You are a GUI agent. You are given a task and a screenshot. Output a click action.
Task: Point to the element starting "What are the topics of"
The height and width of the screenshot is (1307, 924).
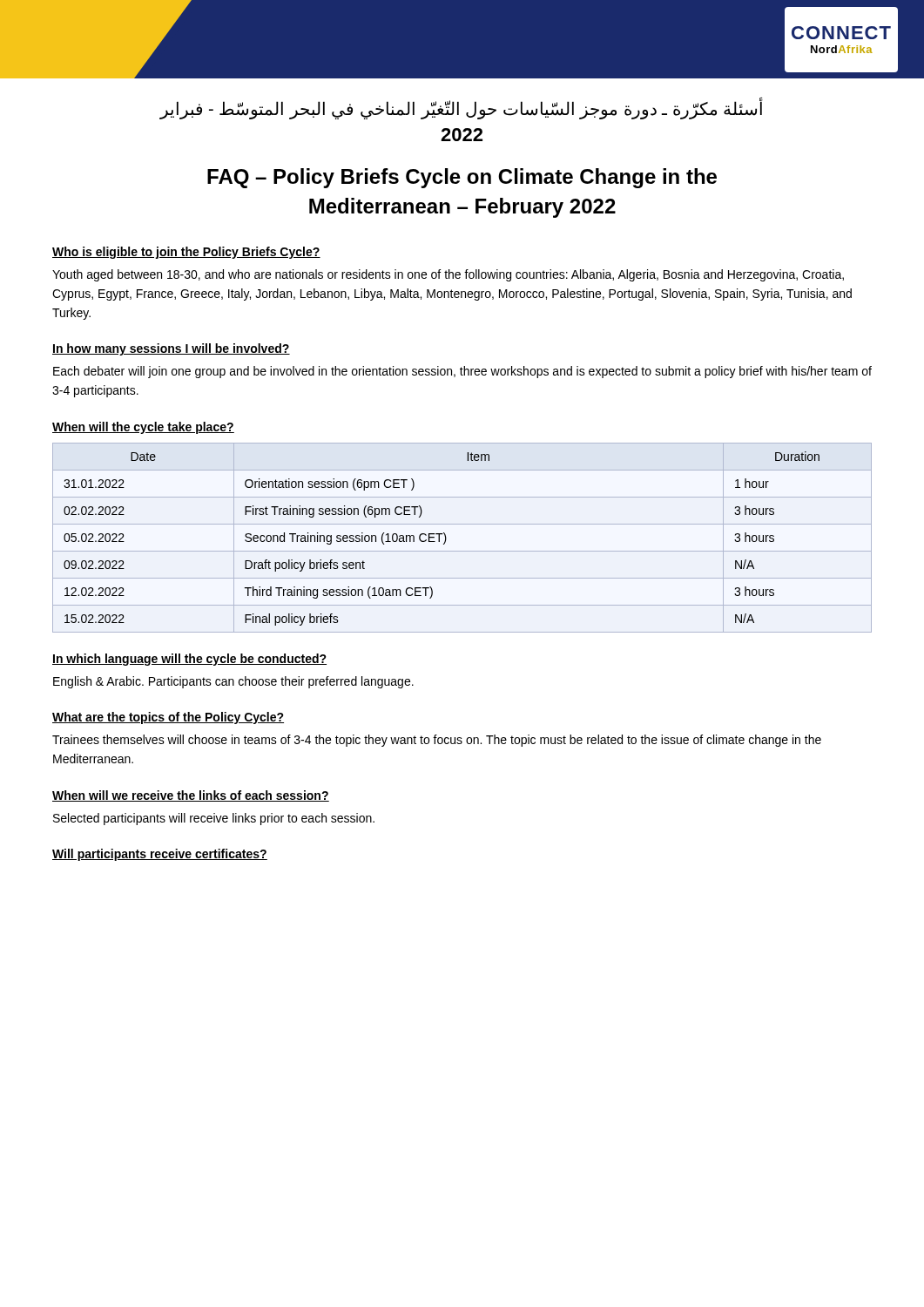[168, 717]
